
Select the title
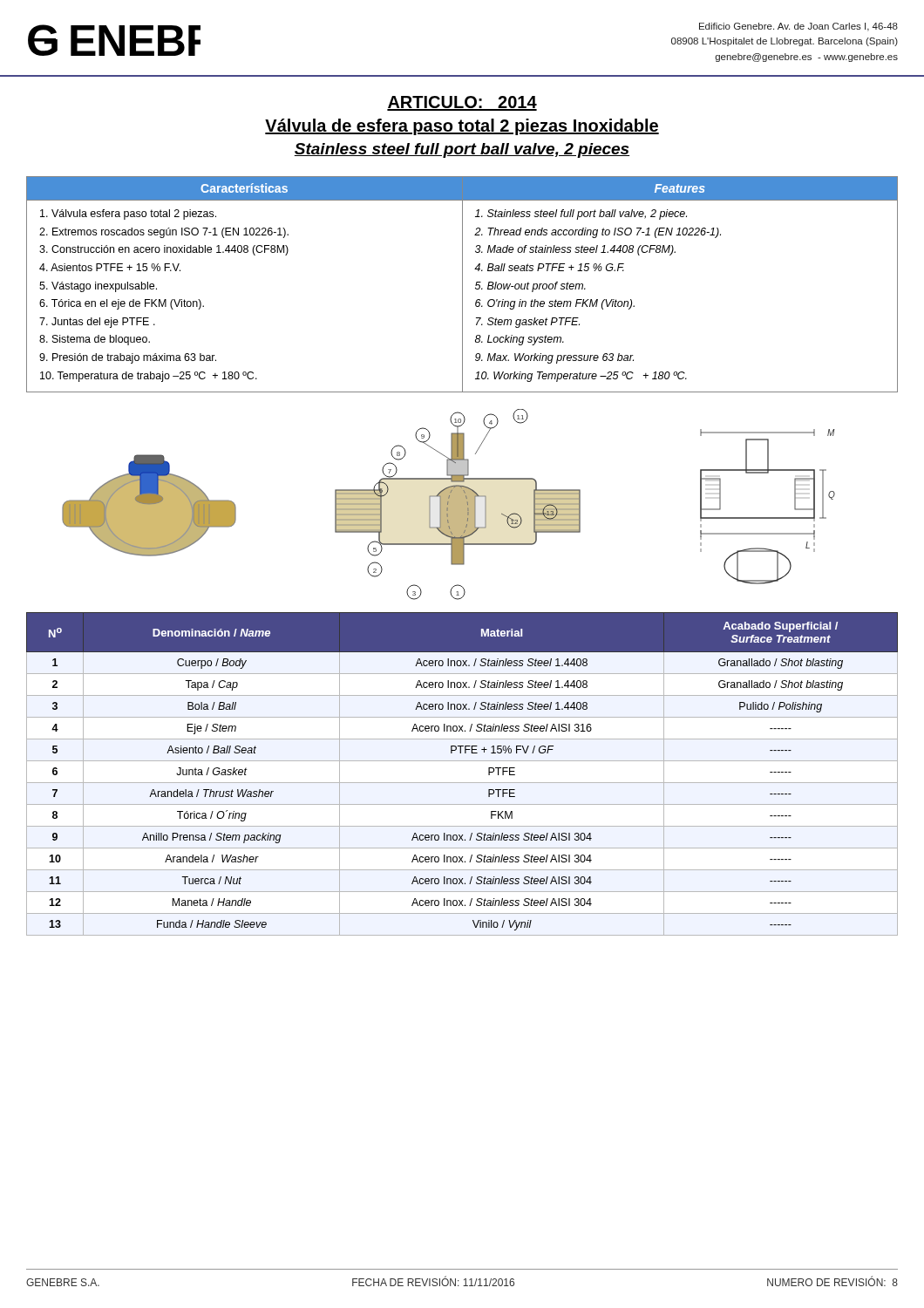click(x=462, y=122)
